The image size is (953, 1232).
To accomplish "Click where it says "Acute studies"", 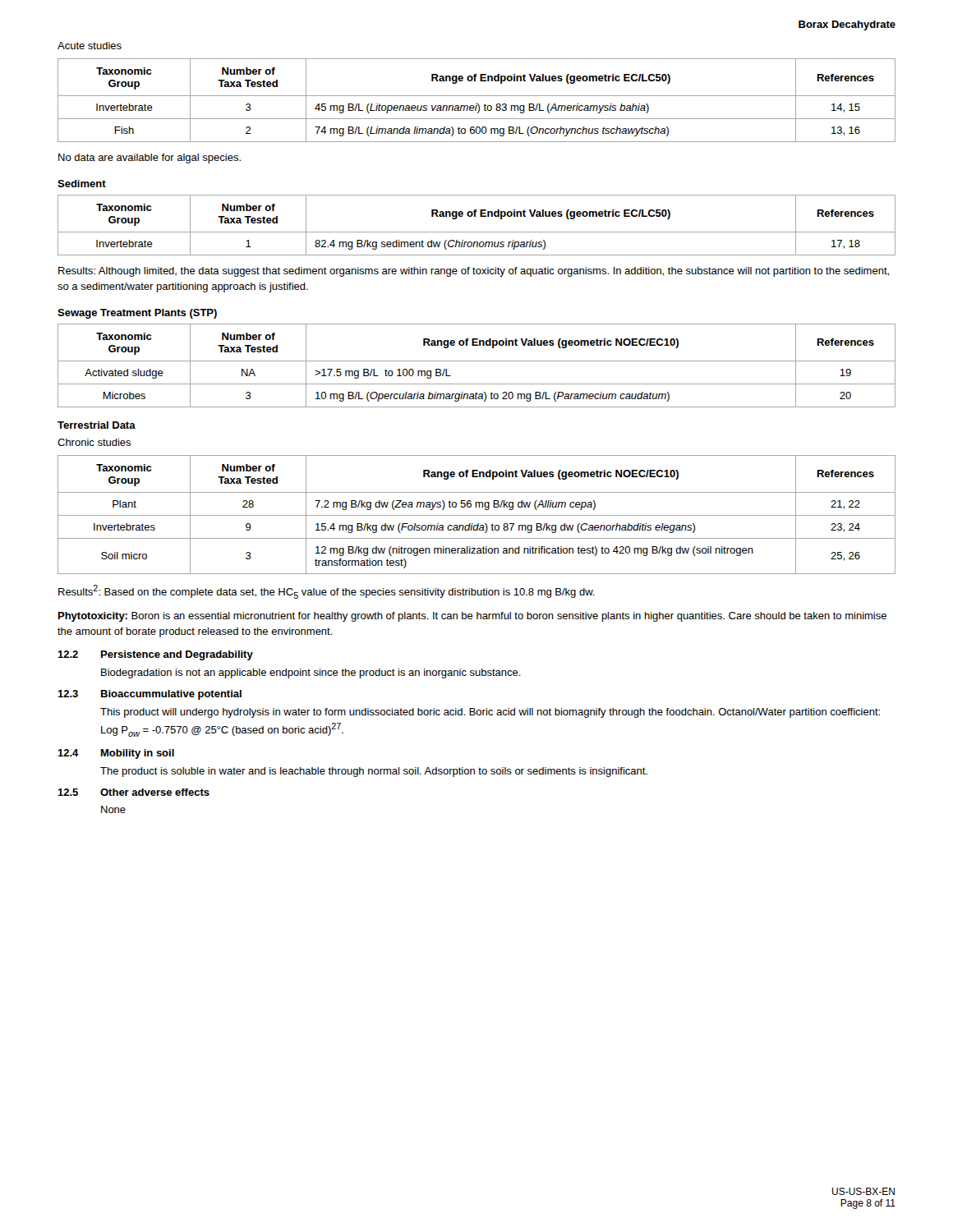I will tap(90, 46).
